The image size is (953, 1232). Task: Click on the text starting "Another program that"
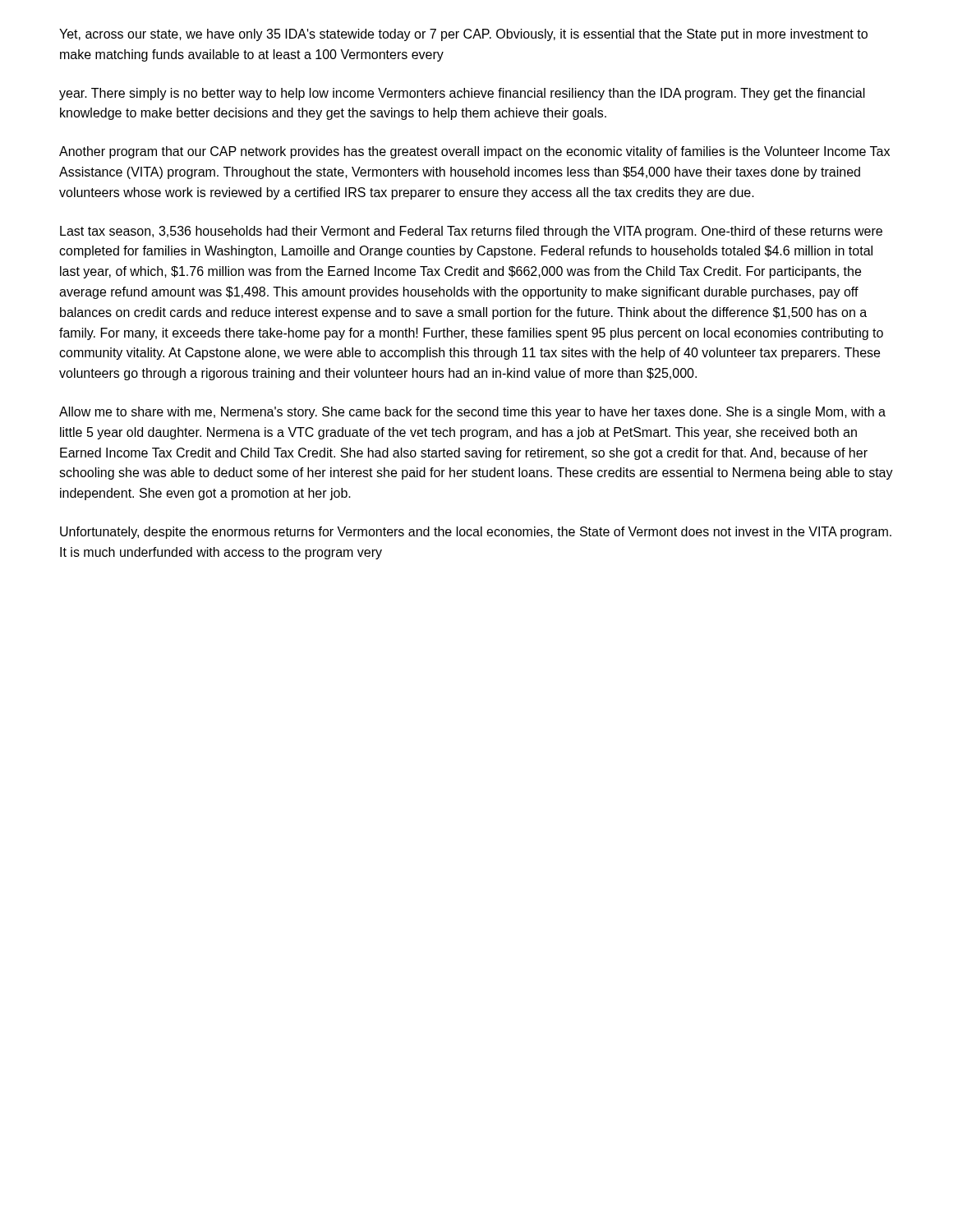click(475, 172)
